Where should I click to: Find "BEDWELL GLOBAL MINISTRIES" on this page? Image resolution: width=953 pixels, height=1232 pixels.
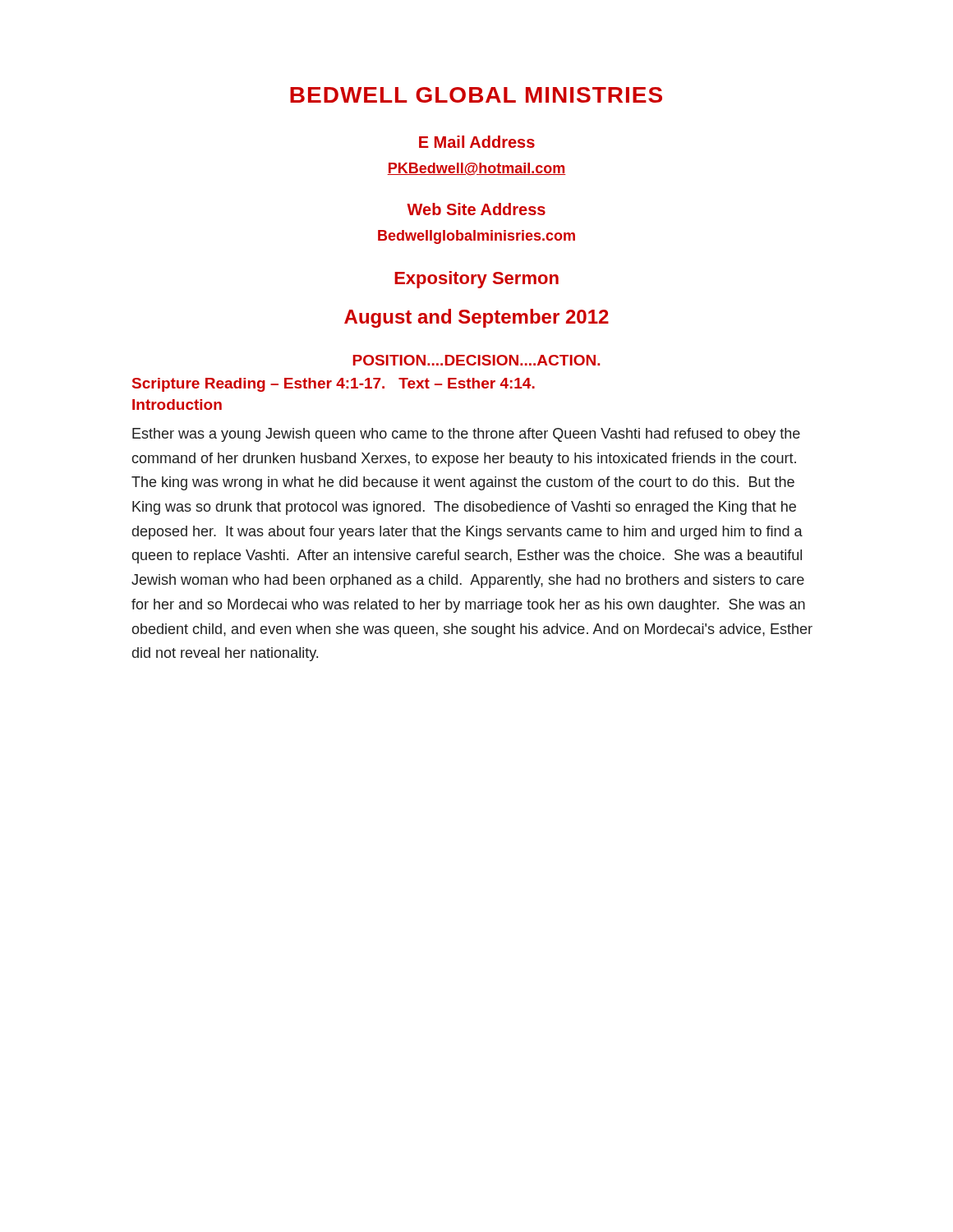(476, 95)
